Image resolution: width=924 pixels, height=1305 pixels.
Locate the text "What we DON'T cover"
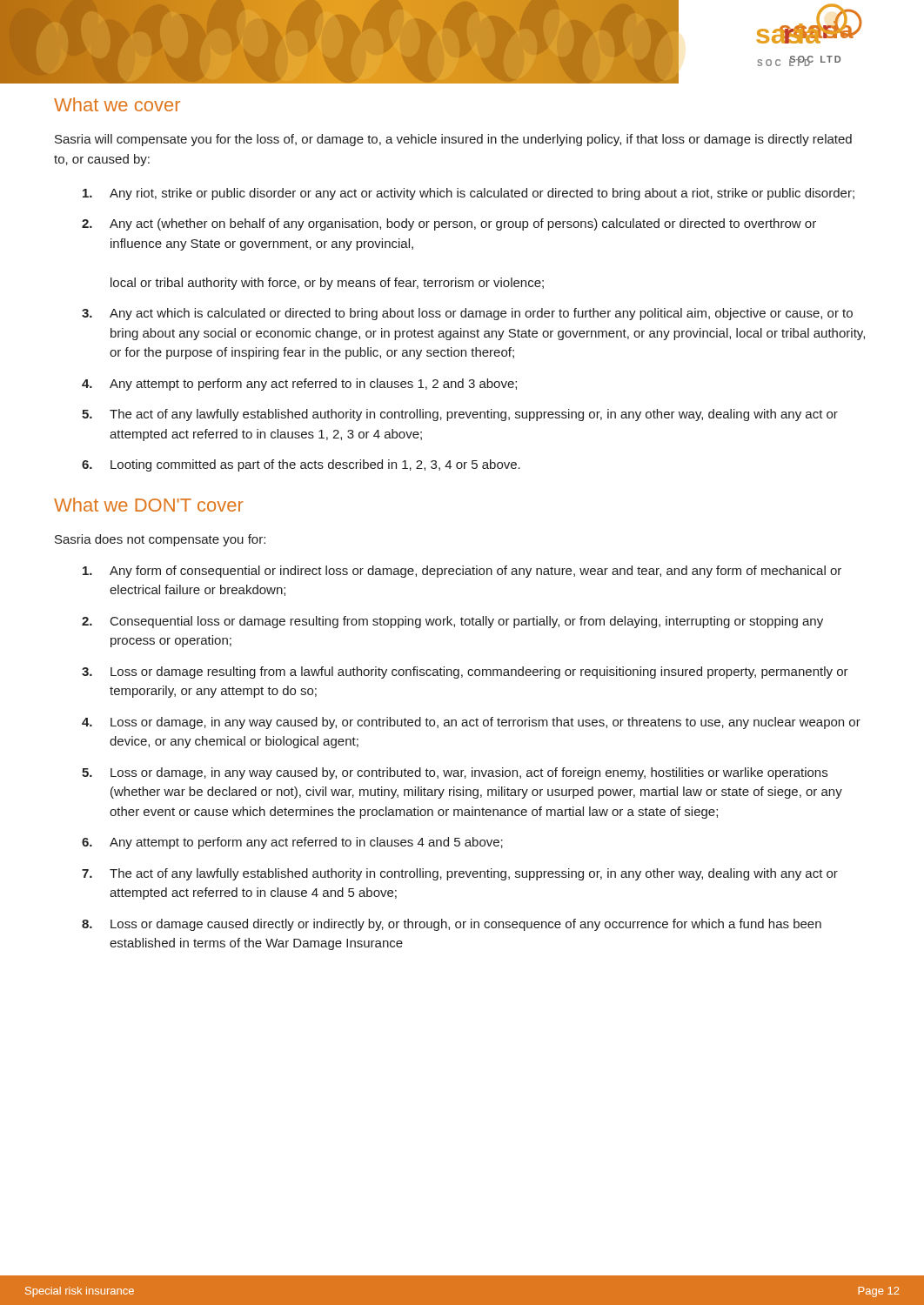(x=149, y=505)
